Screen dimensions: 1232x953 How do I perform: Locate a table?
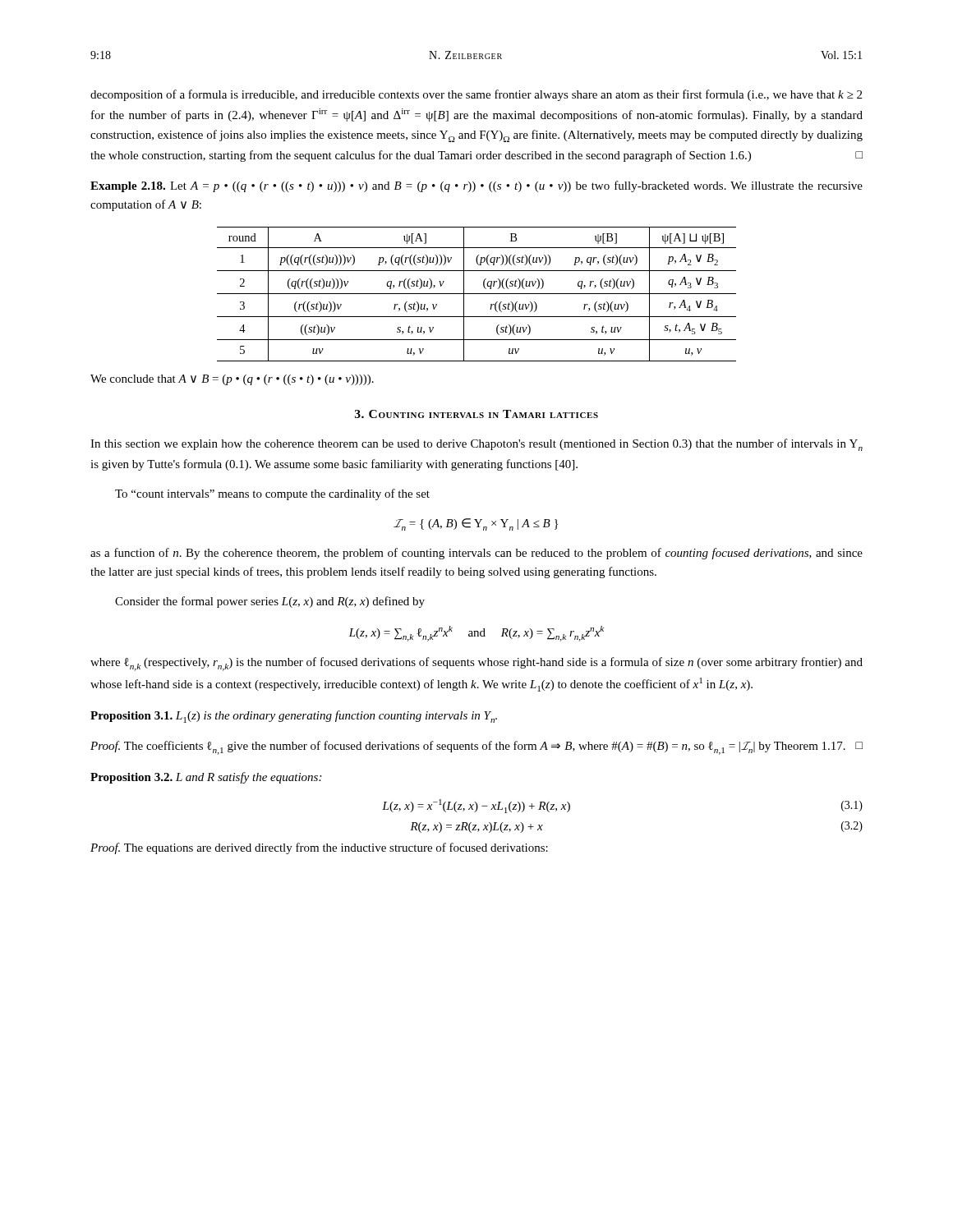point(476,294)
